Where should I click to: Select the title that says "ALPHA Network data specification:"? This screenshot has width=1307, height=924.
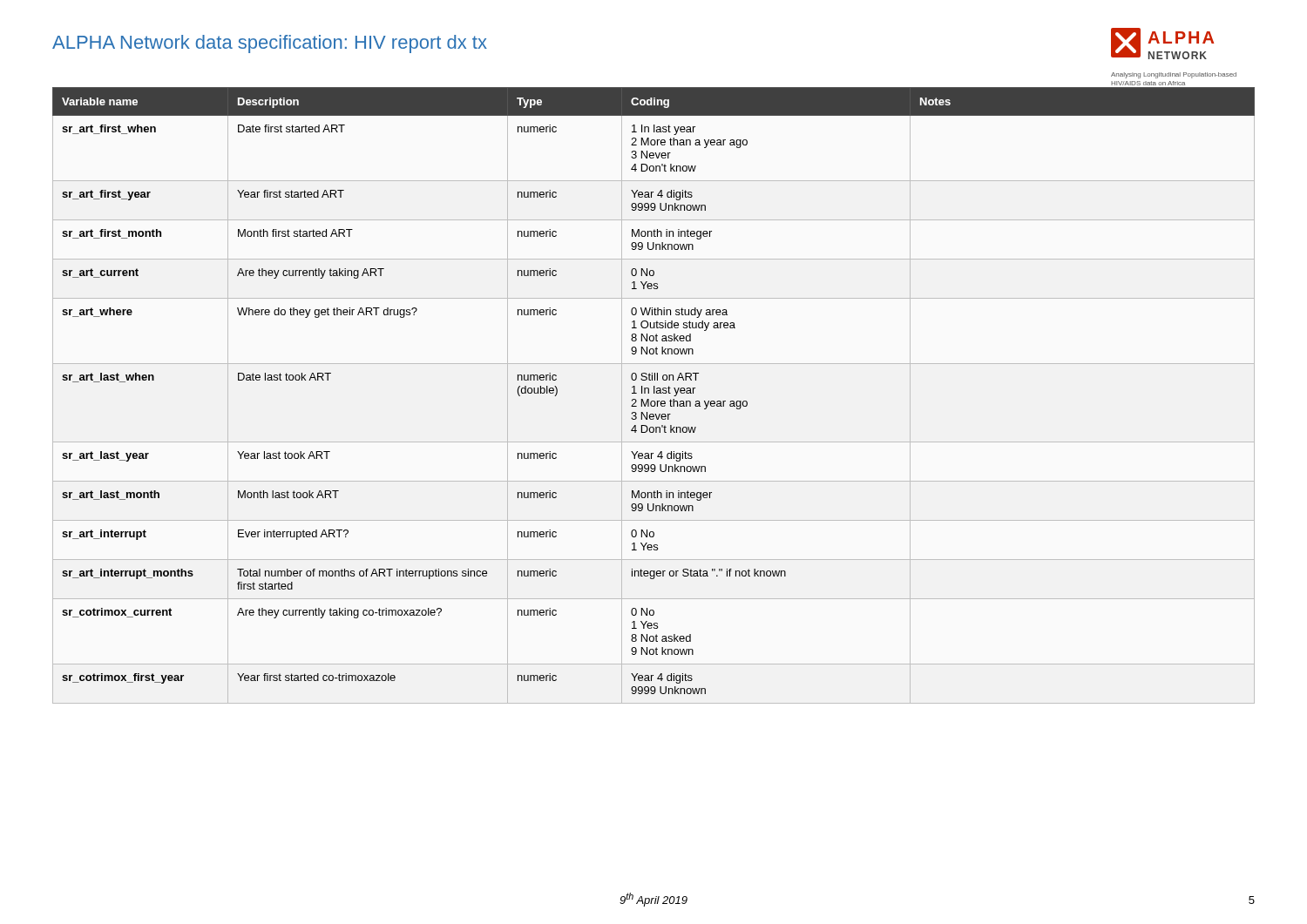click(x=270, y=42)
